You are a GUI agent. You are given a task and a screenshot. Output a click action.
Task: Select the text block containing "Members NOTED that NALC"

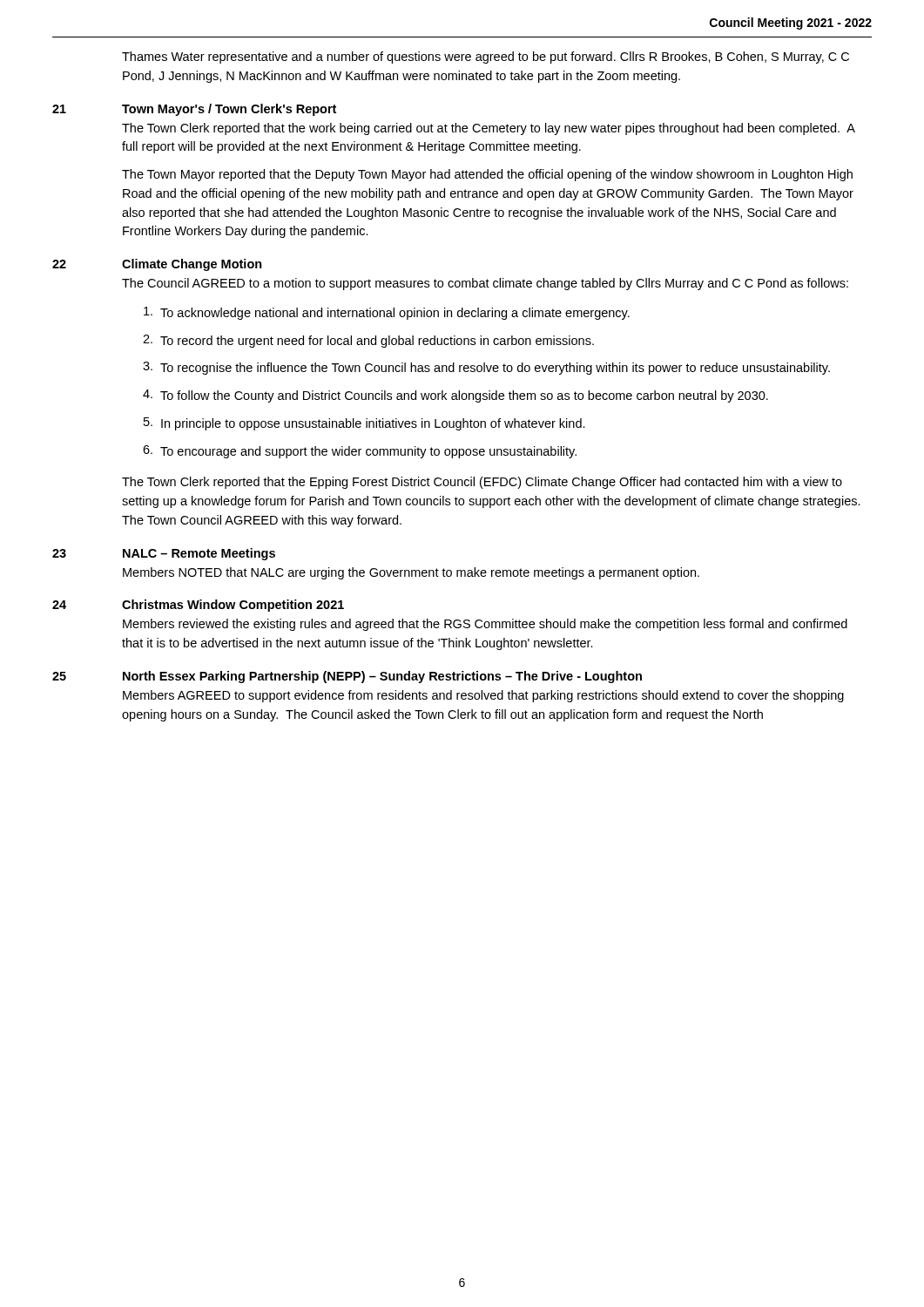click(411, 572)
